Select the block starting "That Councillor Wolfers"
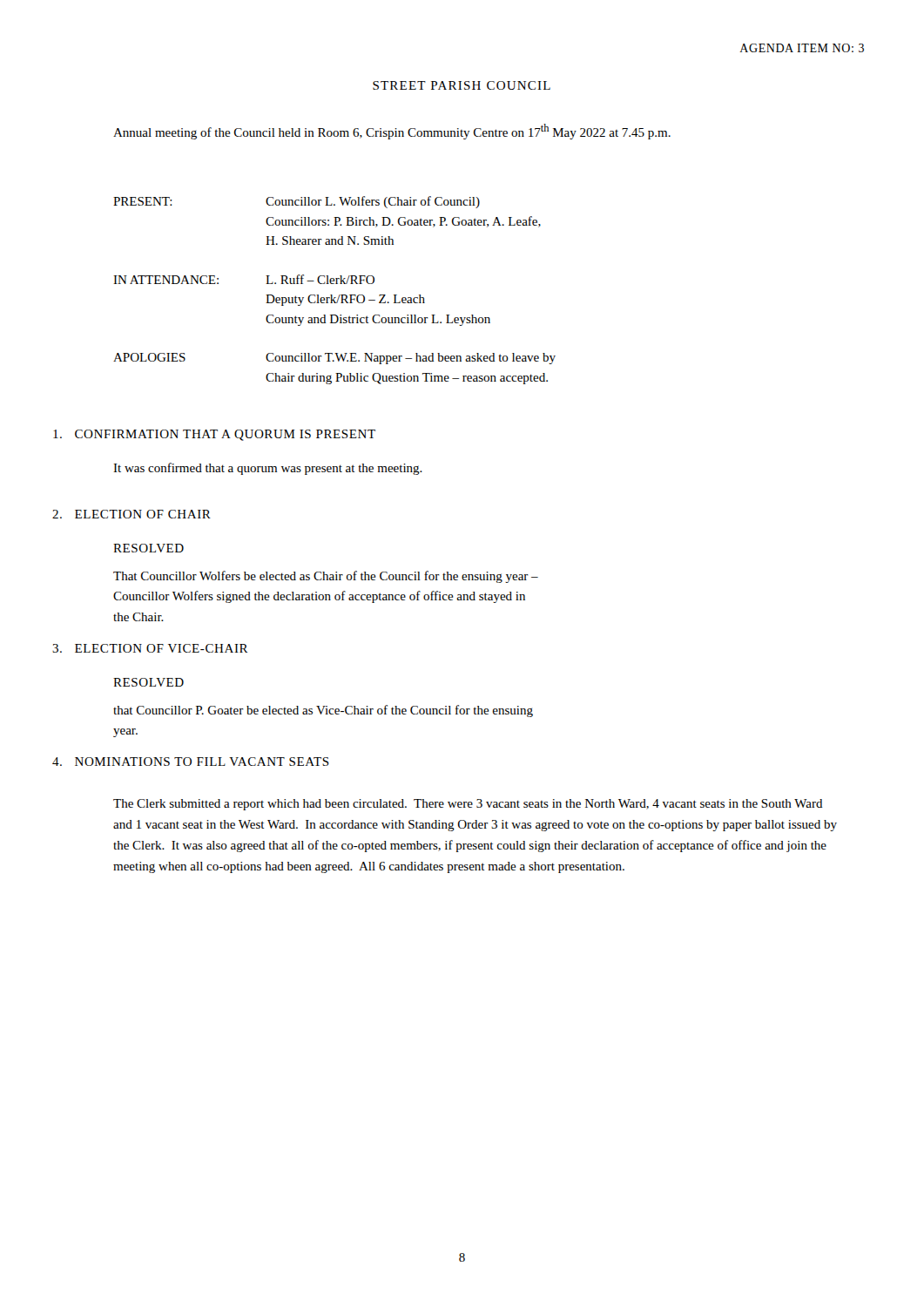 (325, 596)
